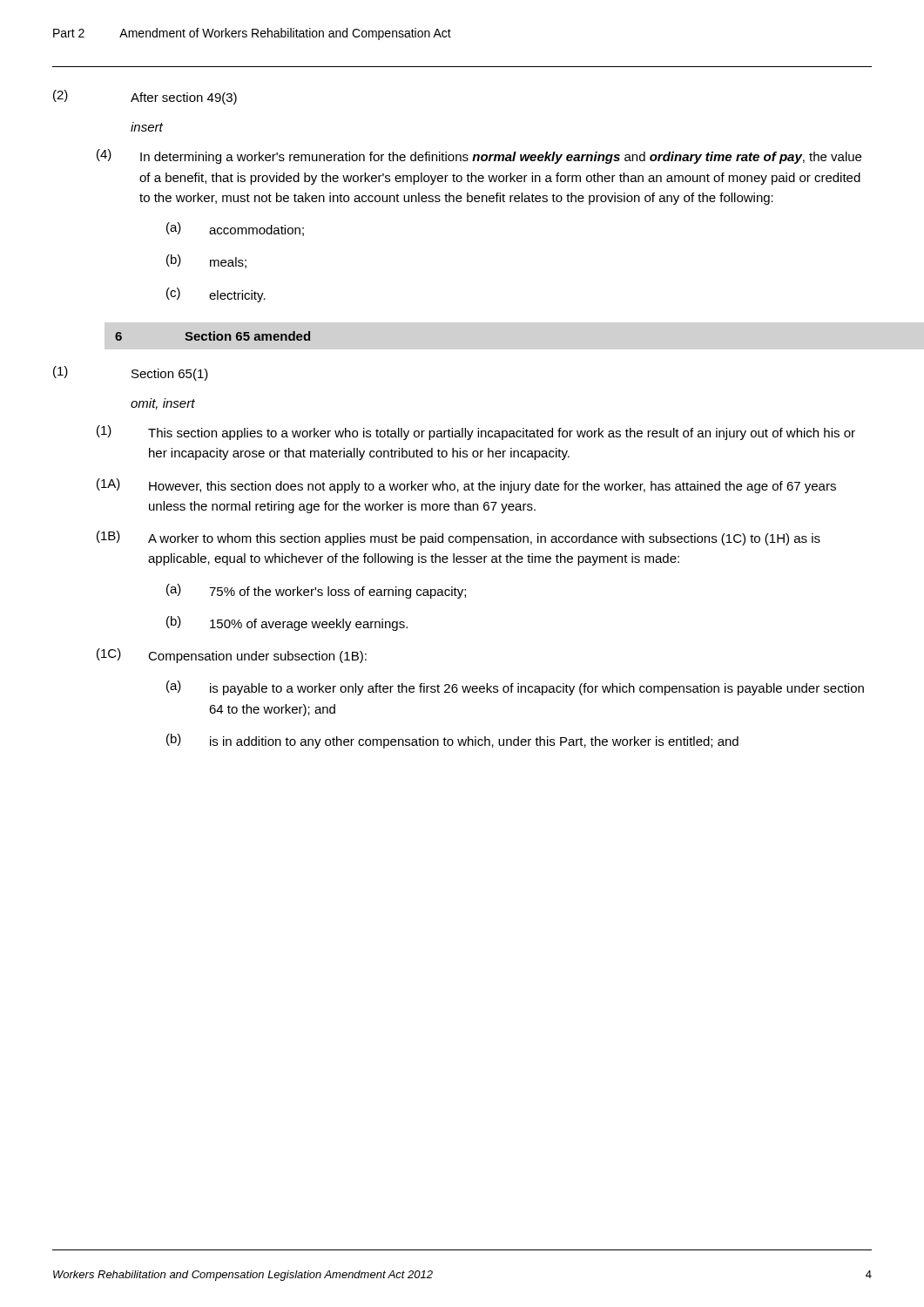Click the passage that begins "(1C) Compensation under subsection"
Viewport: 924px width, 1307px height.
point(232,656)
